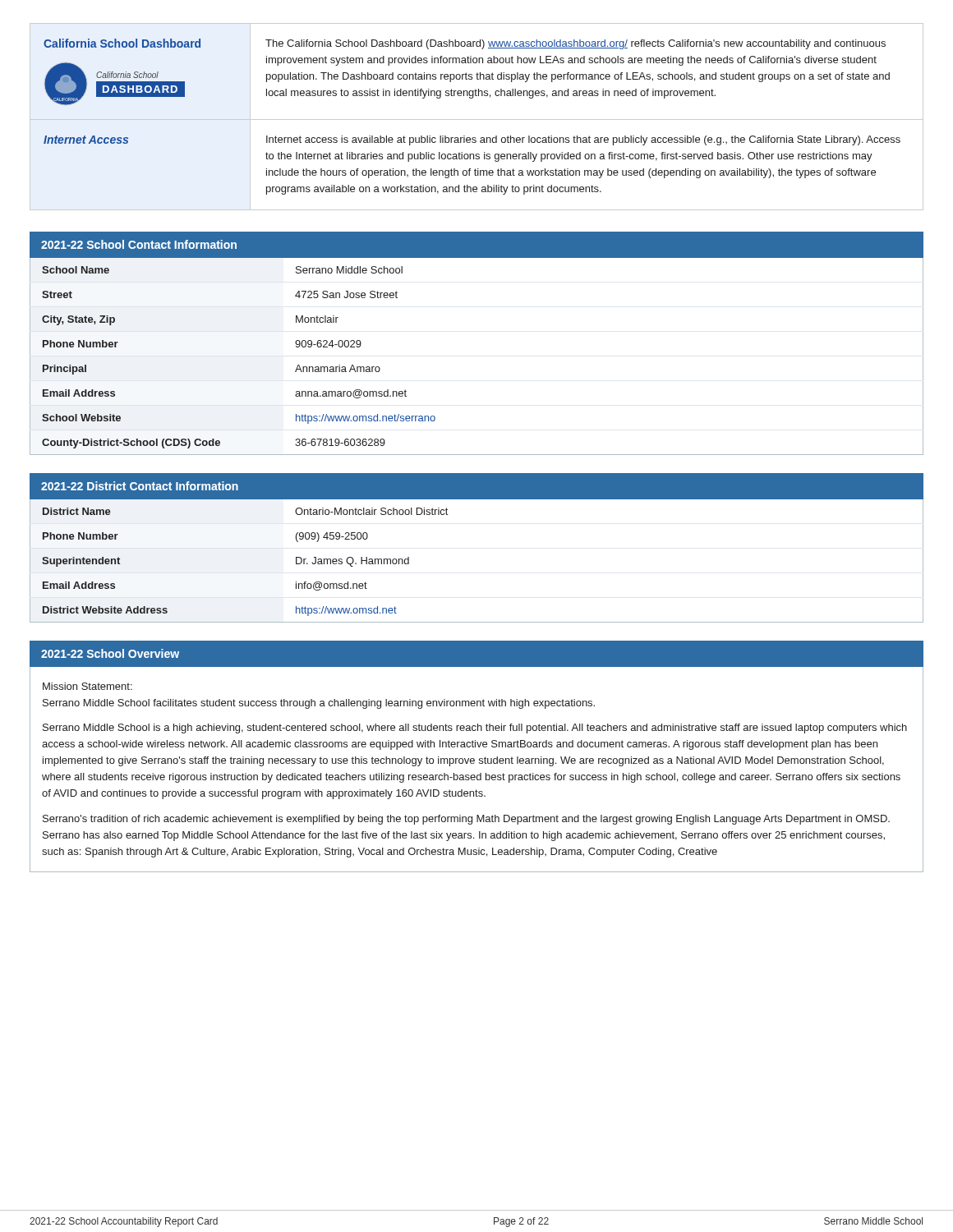Point to "California School Dashboard"

pyautogui.click(x=122, y=44)
